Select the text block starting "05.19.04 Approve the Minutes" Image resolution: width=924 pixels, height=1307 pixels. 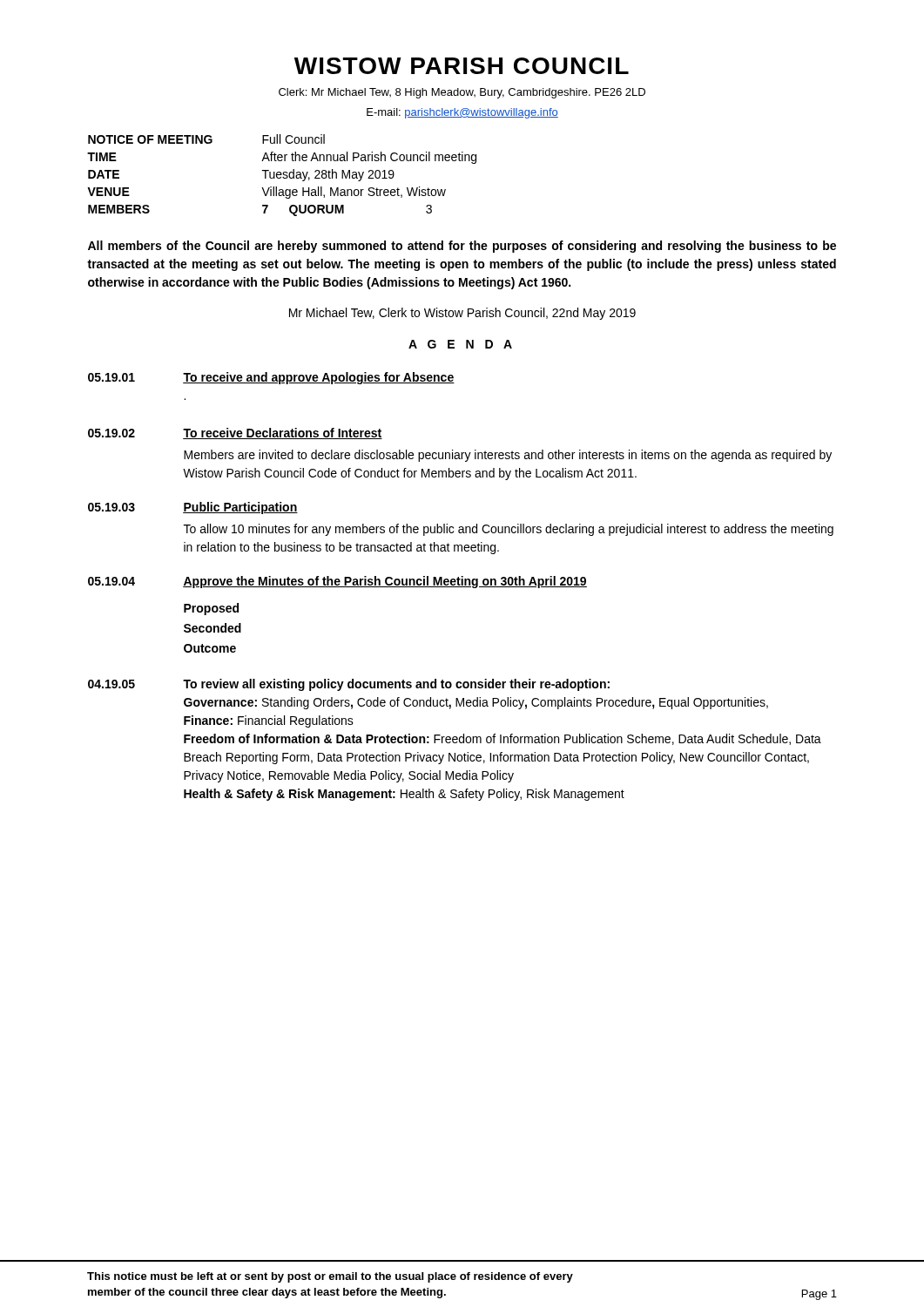click(x=337, y=582)
